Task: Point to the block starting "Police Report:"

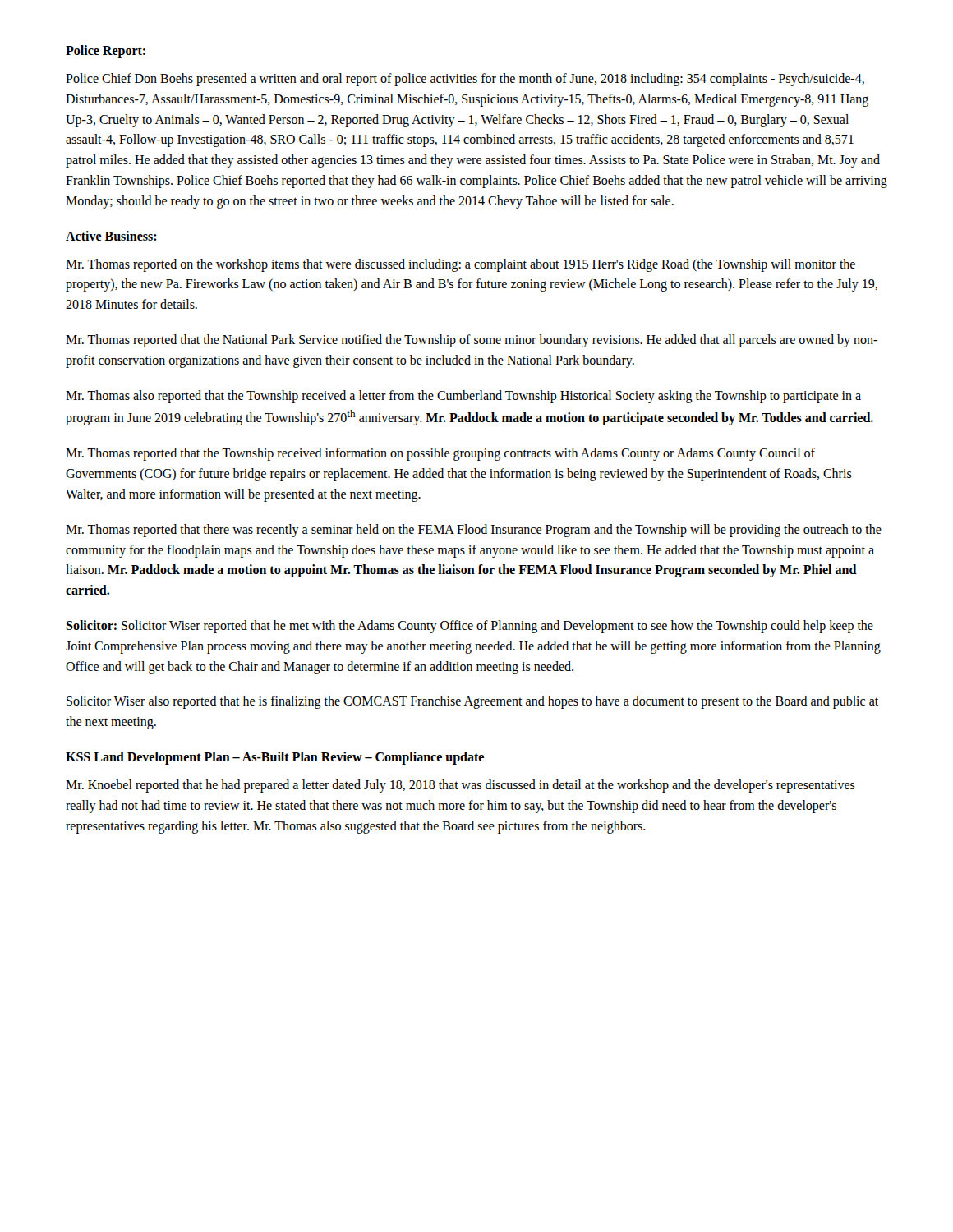Action: 106,51
